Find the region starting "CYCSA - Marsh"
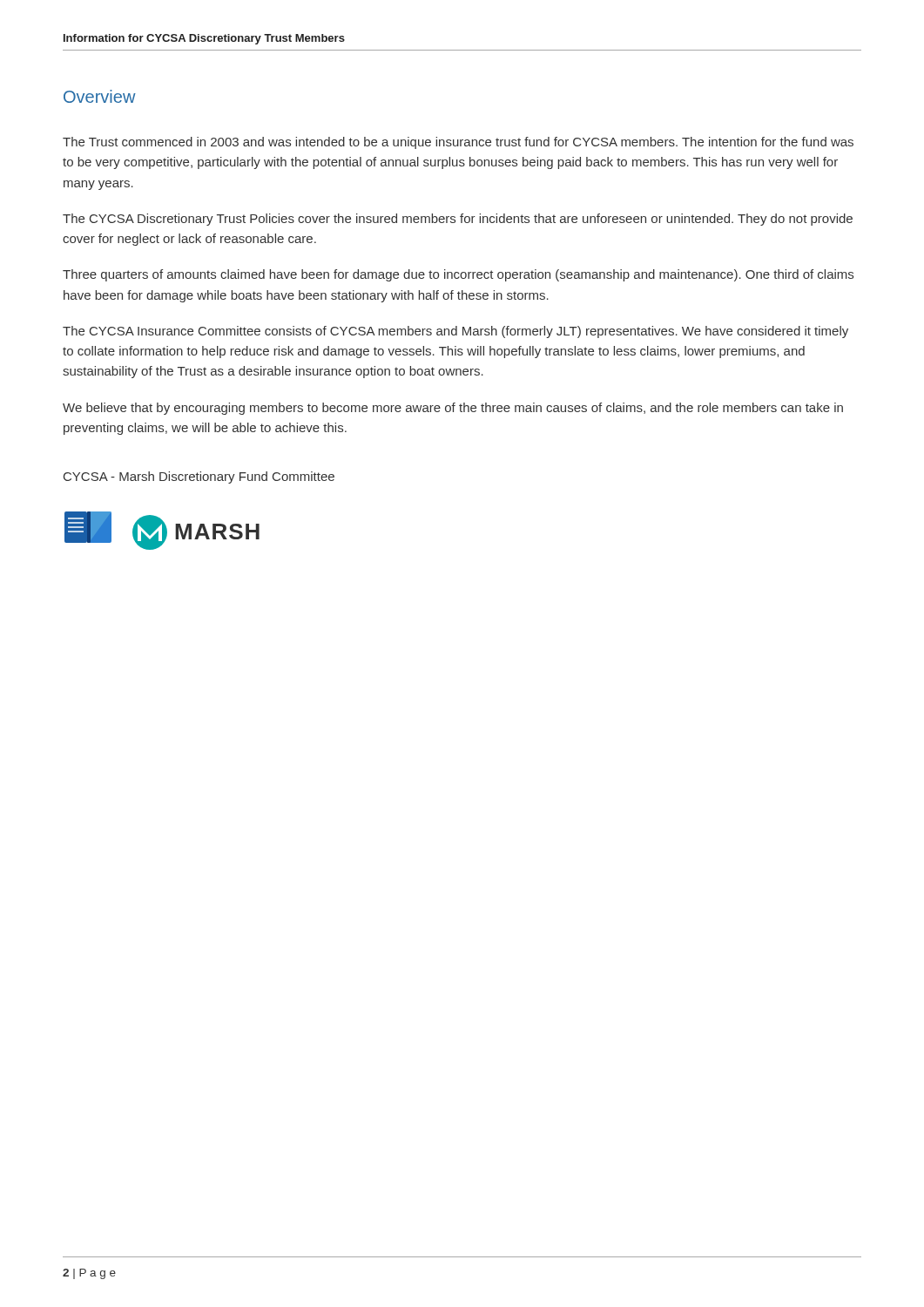Image resolution: width=924 pixels, height=1307 pixels. 199,477
